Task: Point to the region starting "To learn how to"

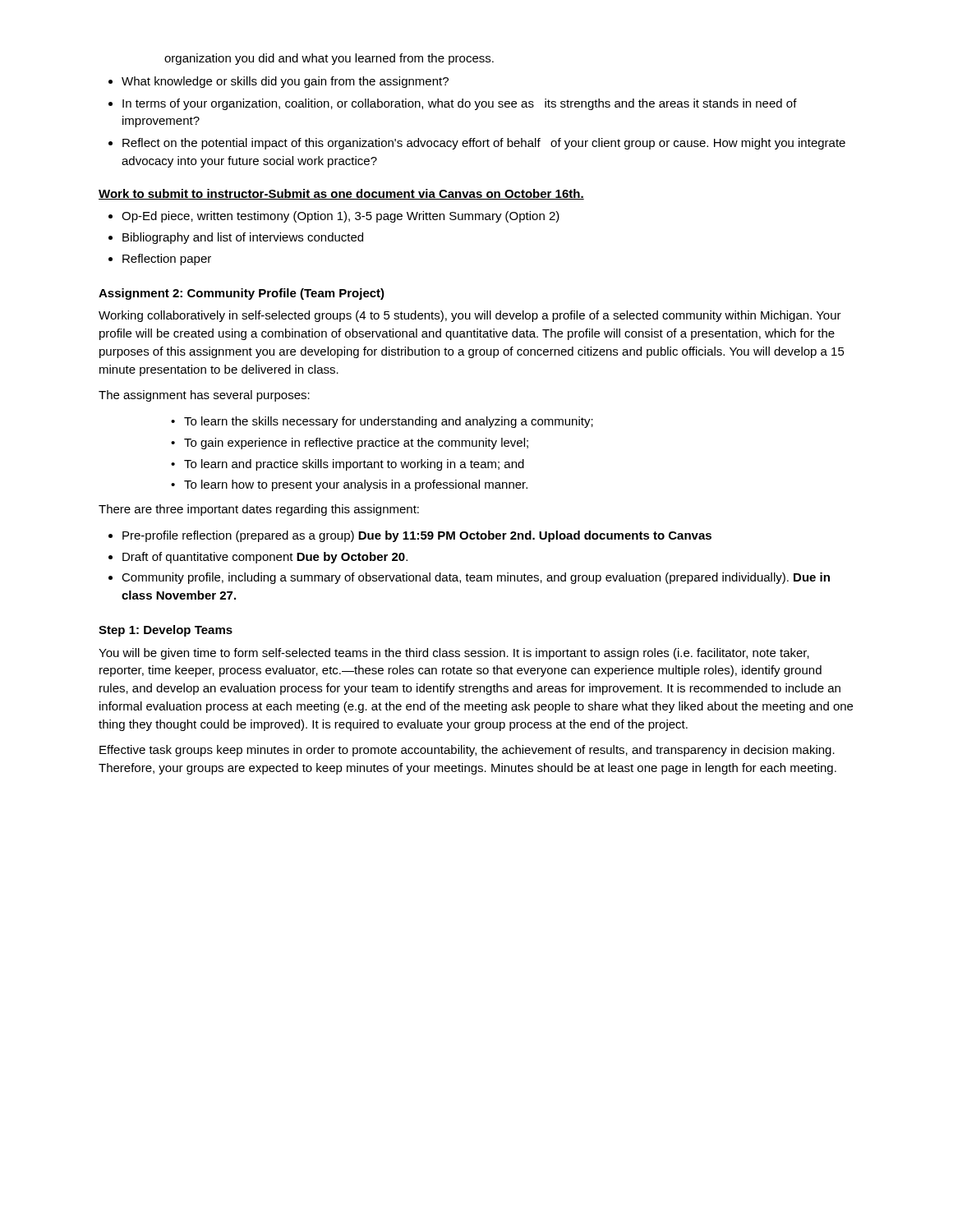Action: point(356,484)
